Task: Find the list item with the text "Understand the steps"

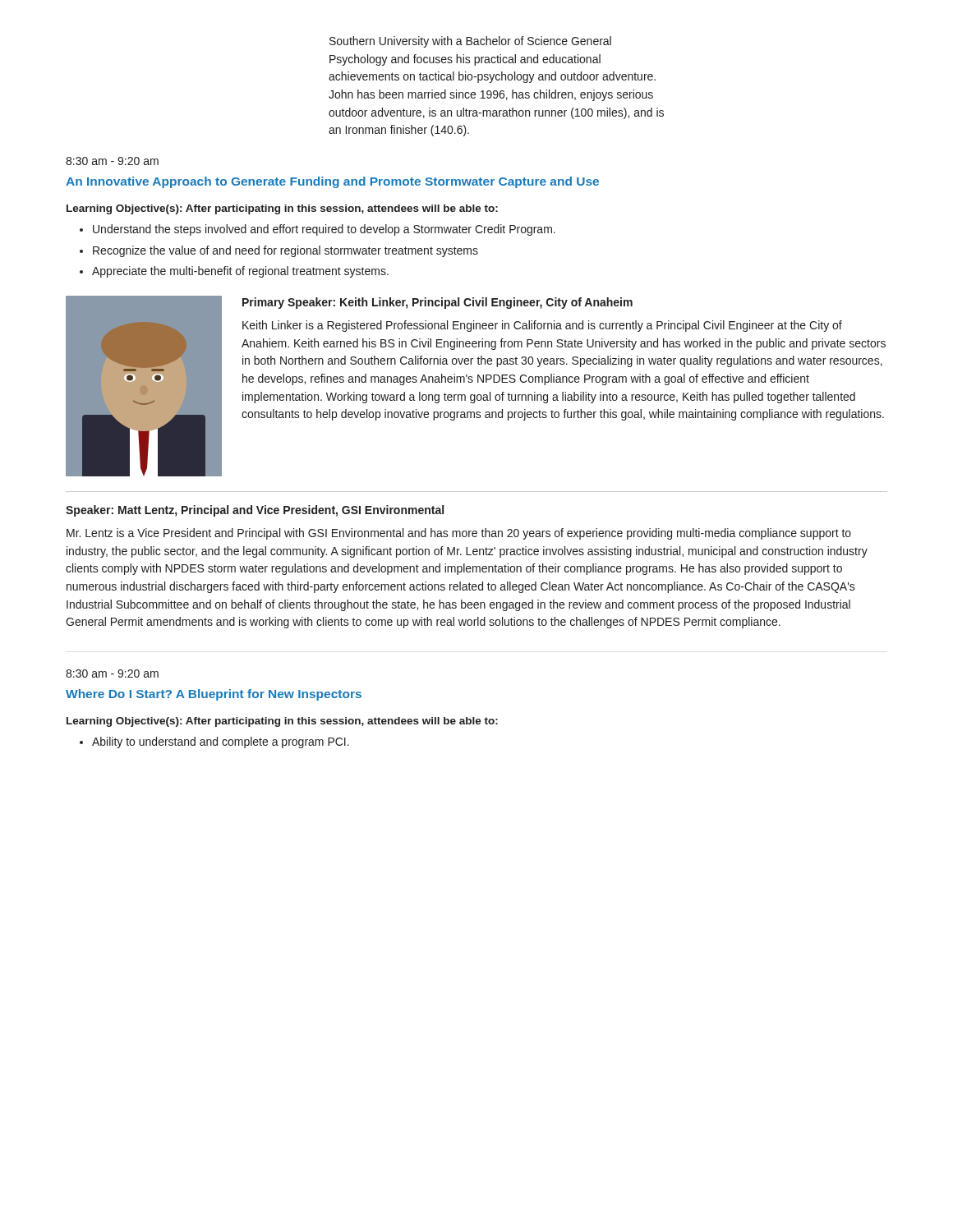Action: (x=324, y=229)
